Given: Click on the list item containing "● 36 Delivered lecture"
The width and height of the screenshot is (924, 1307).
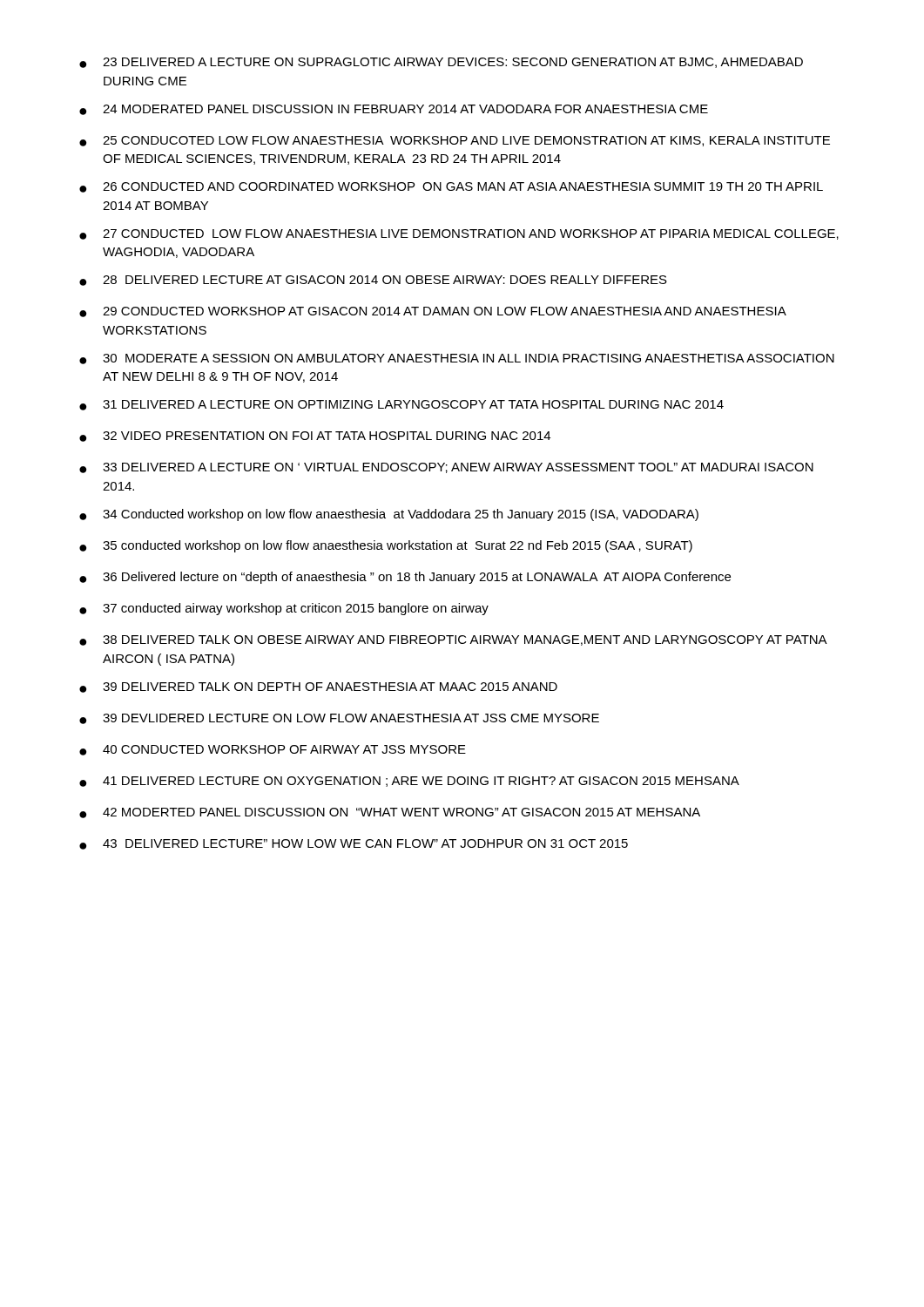Looking at the screenshot, I should point(462,579).
